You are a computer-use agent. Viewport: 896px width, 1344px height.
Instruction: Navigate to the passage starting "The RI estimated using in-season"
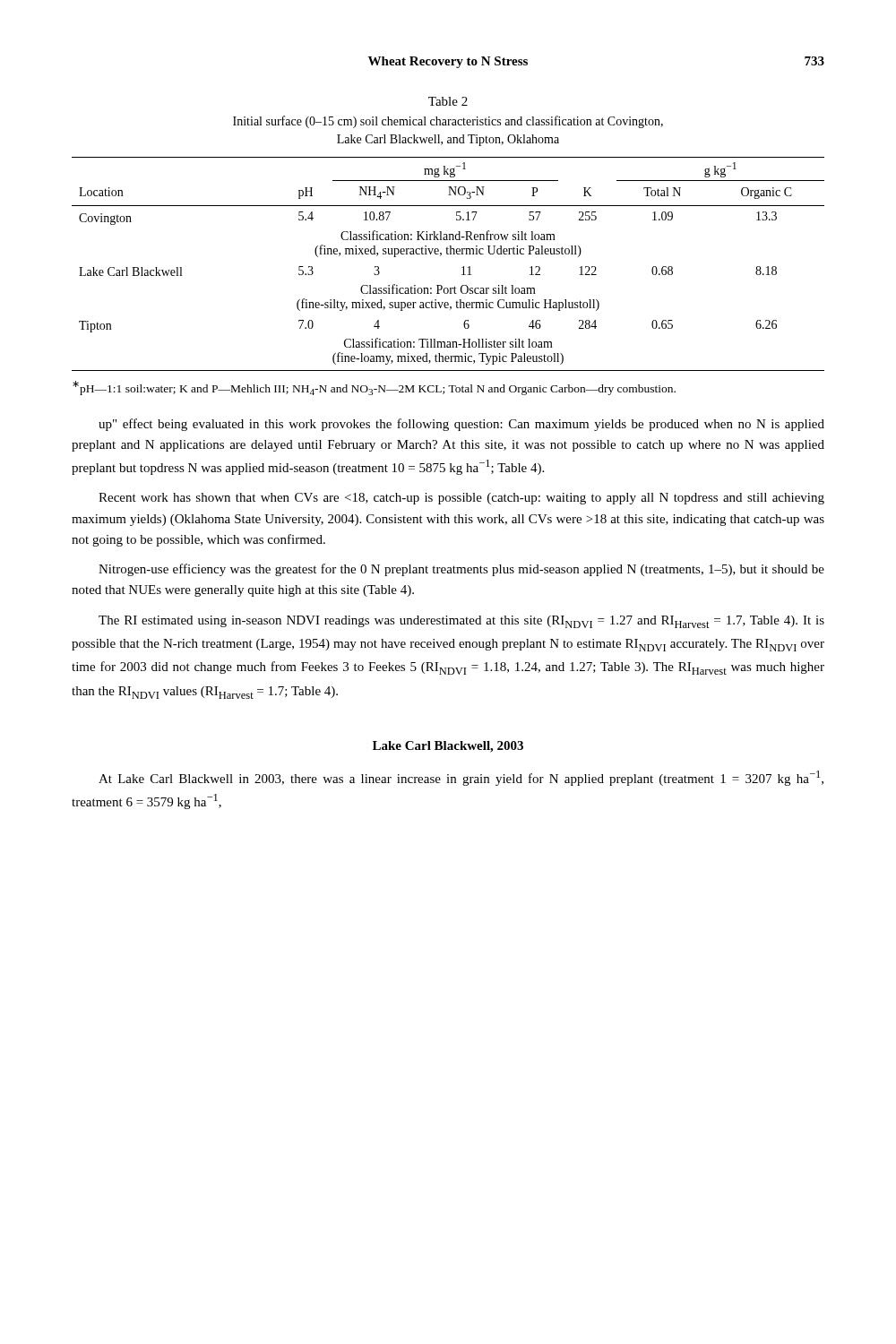point(448,657)
